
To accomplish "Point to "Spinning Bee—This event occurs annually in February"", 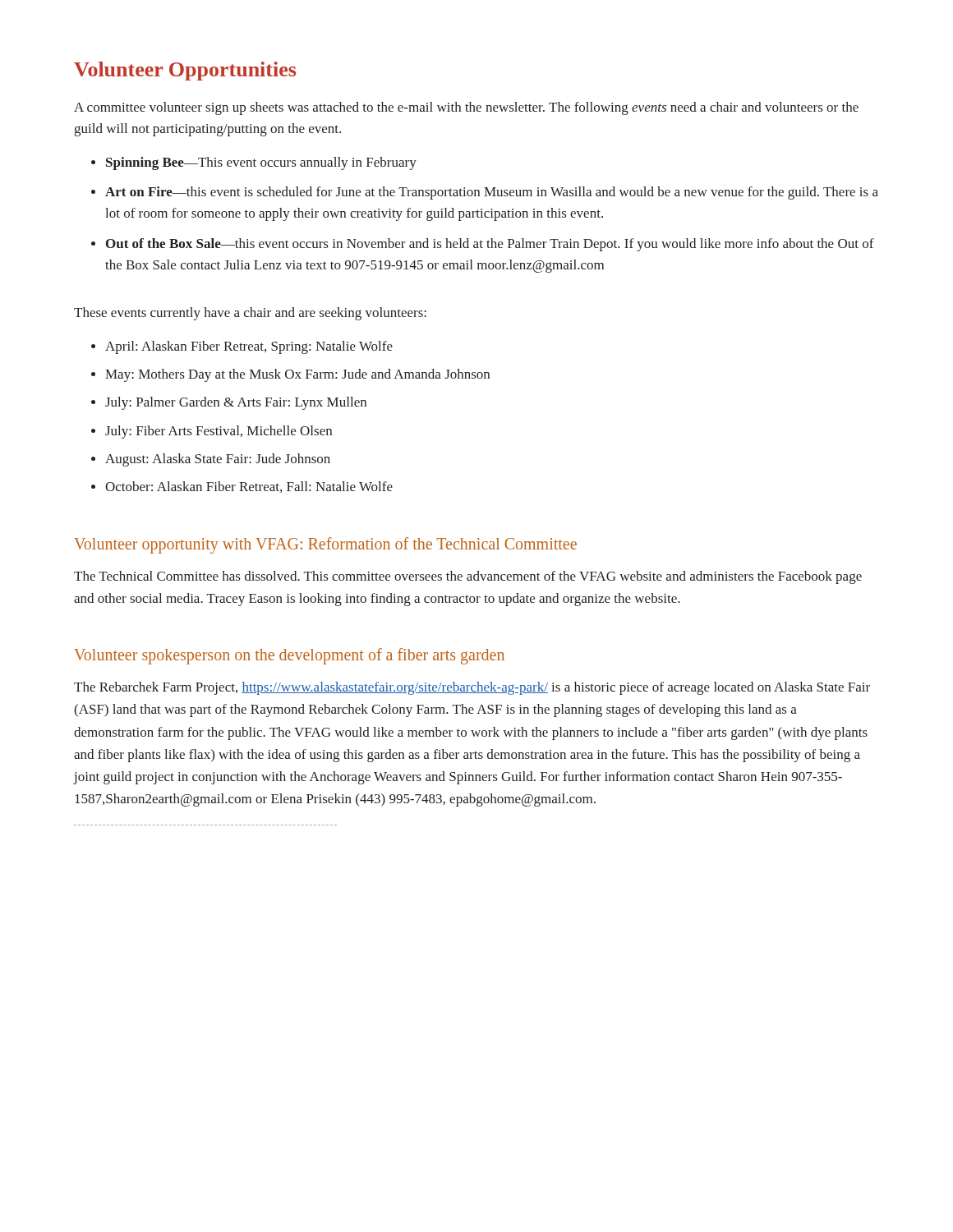I will click(x=254, y=163).
